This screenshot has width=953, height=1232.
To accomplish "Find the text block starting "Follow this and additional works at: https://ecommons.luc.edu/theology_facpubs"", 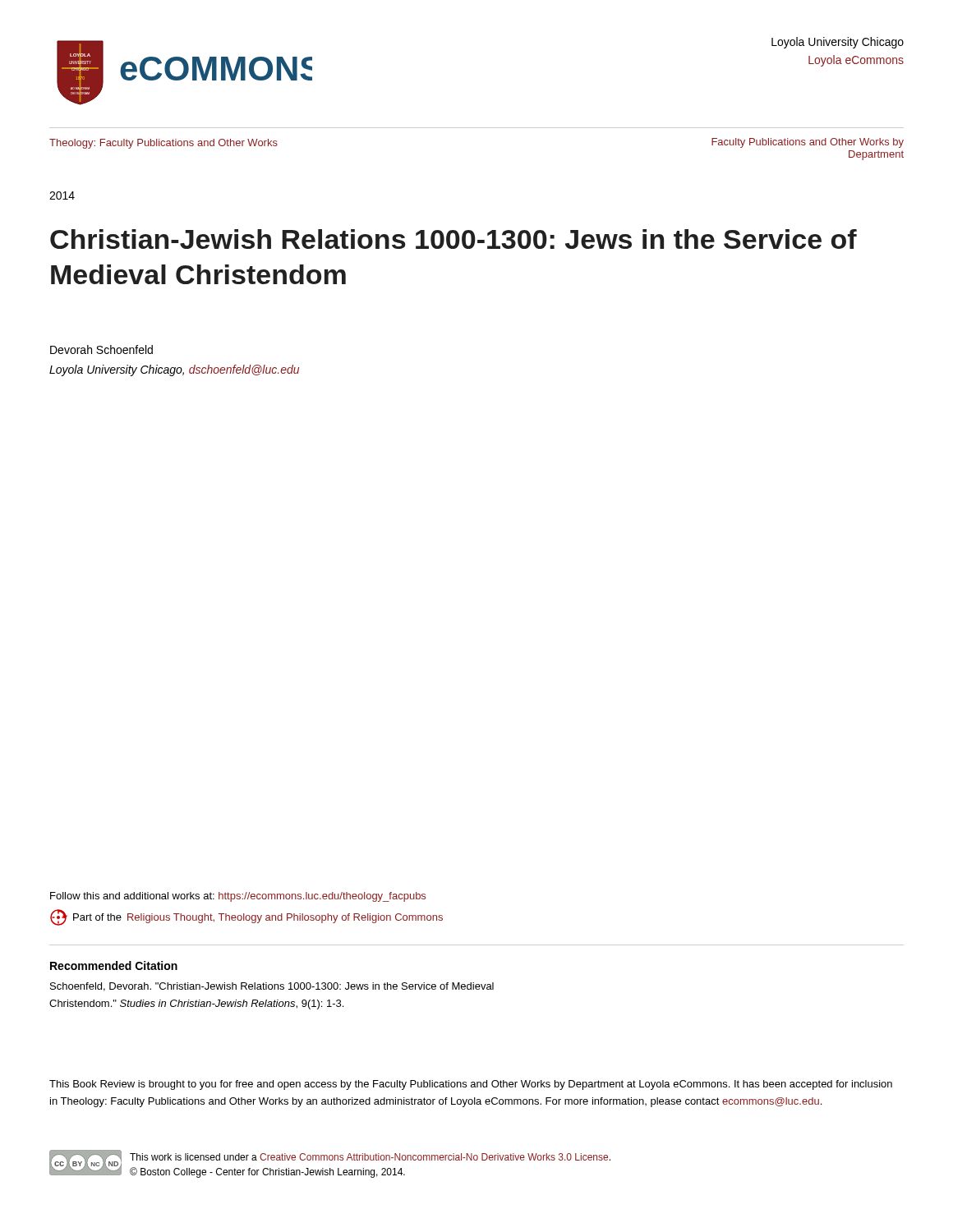I will (238, 896).
